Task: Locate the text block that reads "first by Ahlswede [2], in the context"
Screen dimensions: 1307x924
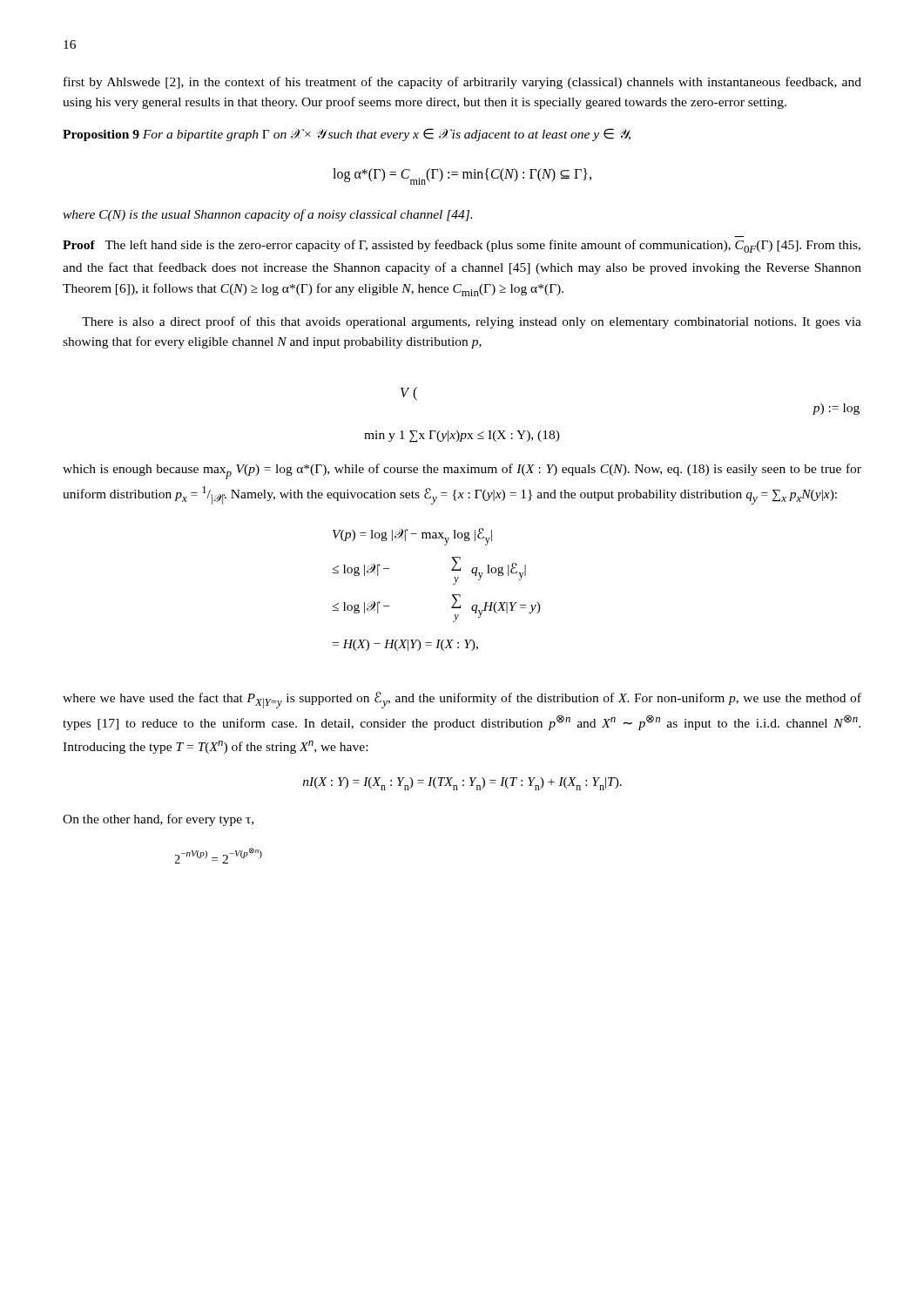Action: click(x=462, y=92)
